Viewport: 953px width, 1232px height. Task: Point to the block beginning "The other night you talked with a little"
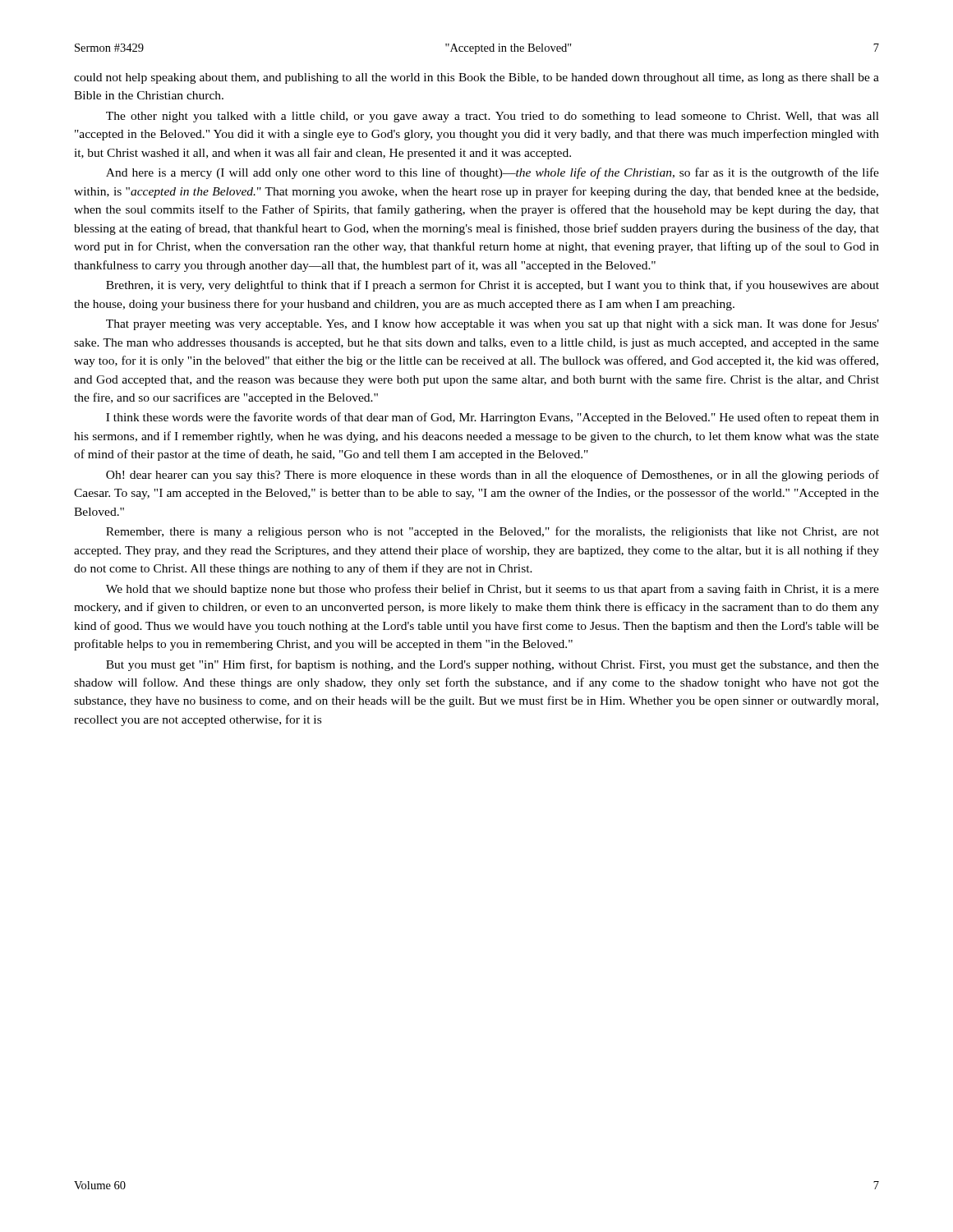(476, 134)
